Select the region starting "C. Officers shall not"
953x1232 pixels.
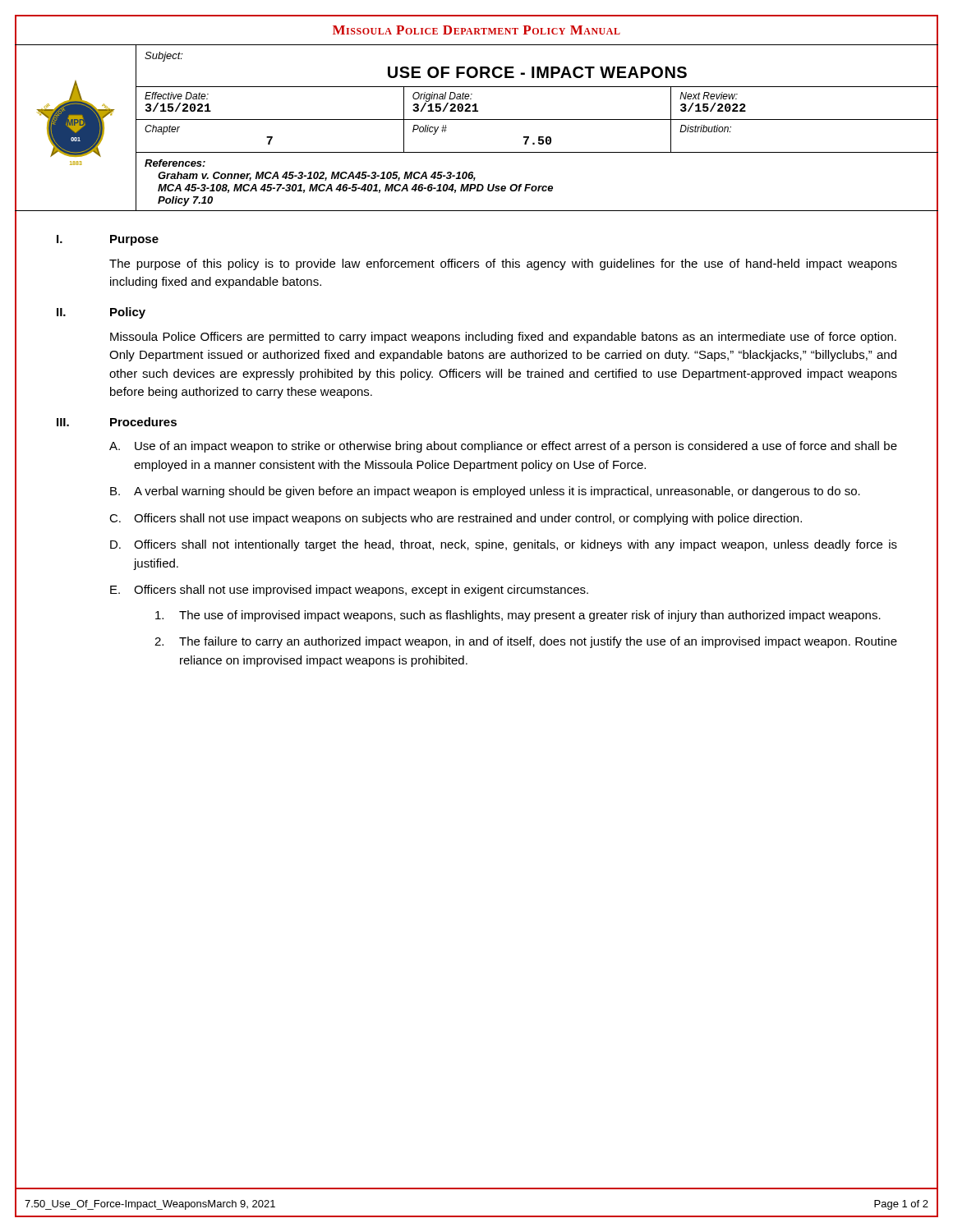pos(503,518)
